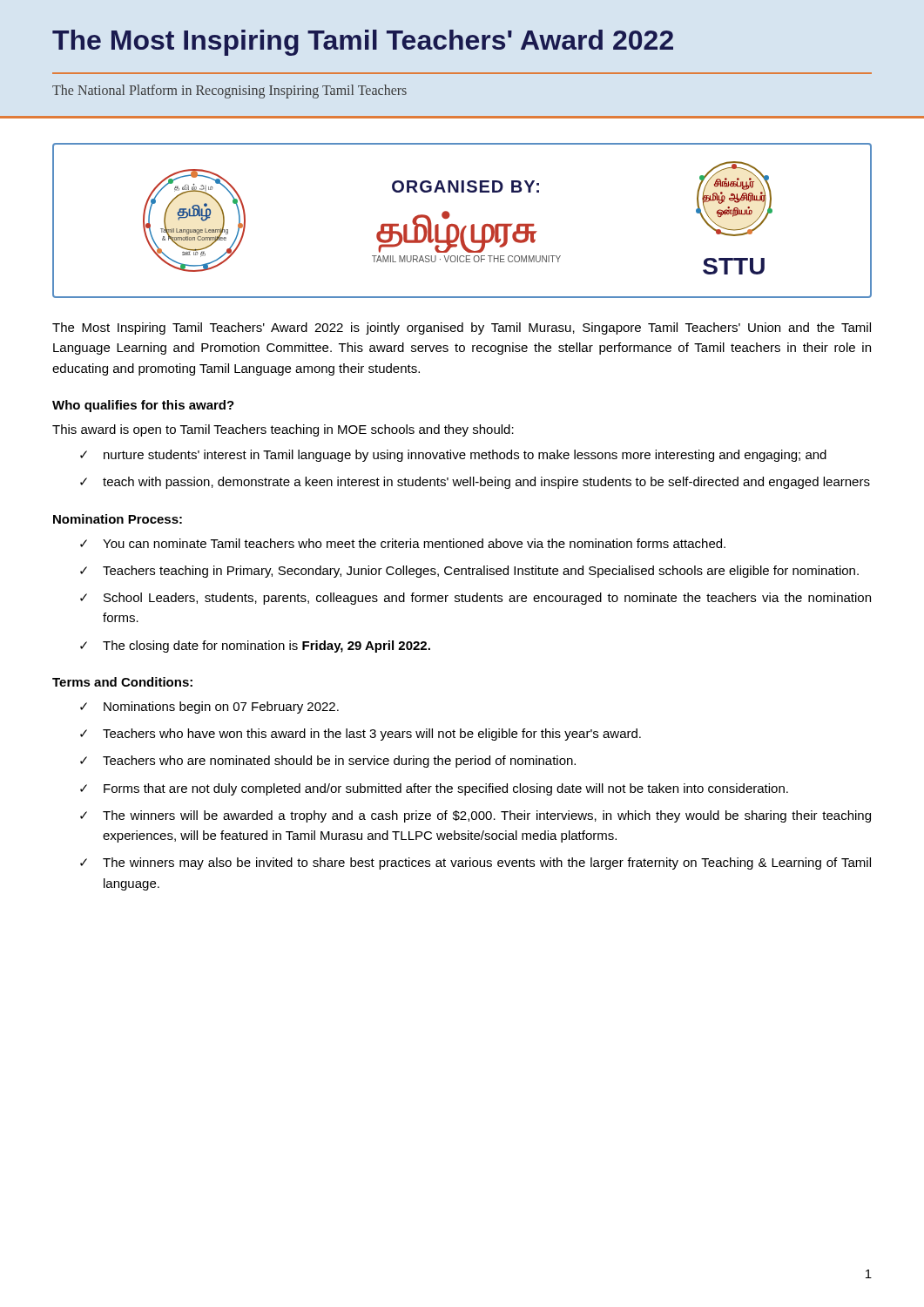Select the list item containing "✓ Teachers who are nominated should be in"
The image size is (924, 1307).
(475, 761)
